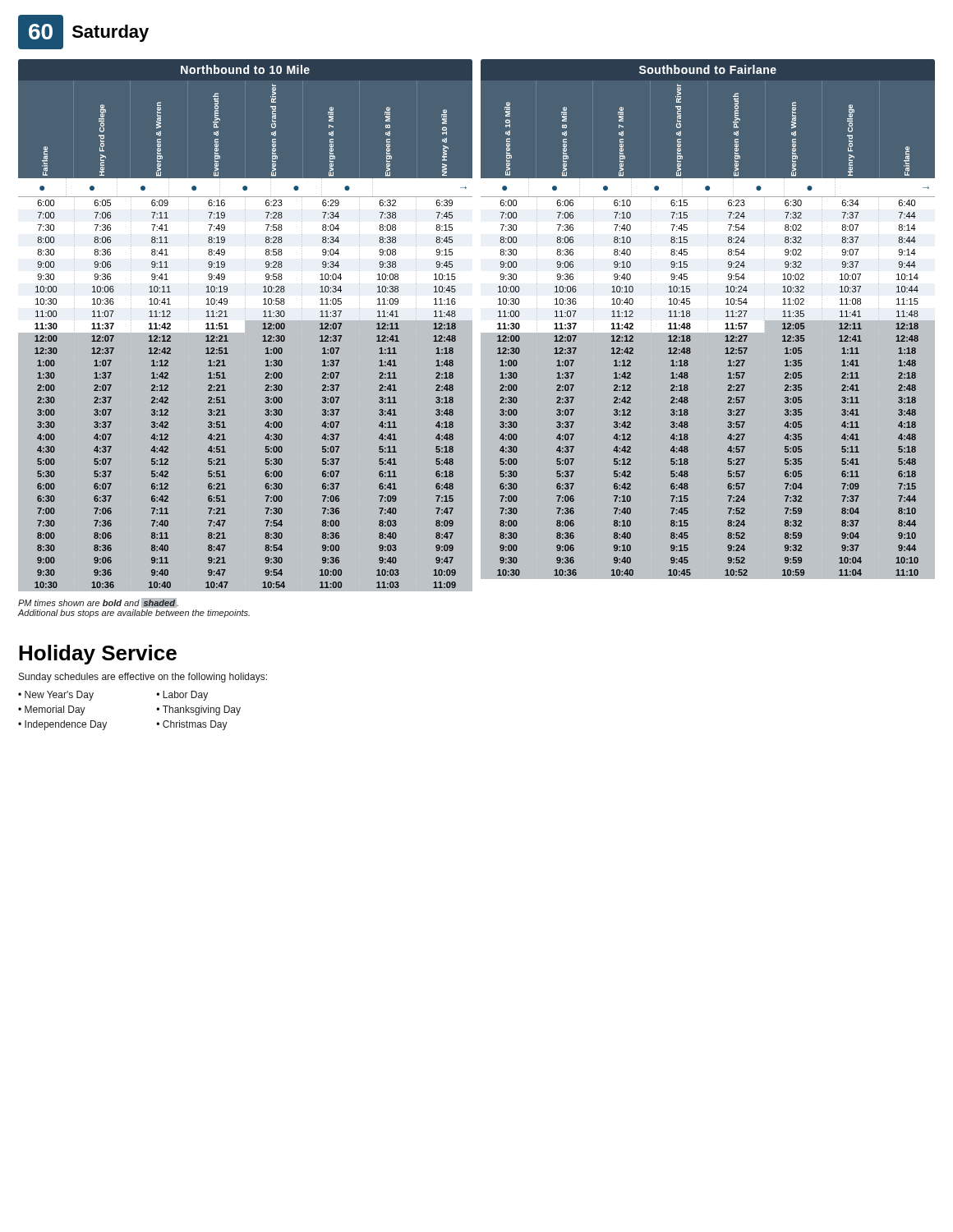Locate the list item containing "Labor Day"

pyautogui.click(x=185, y=695)
